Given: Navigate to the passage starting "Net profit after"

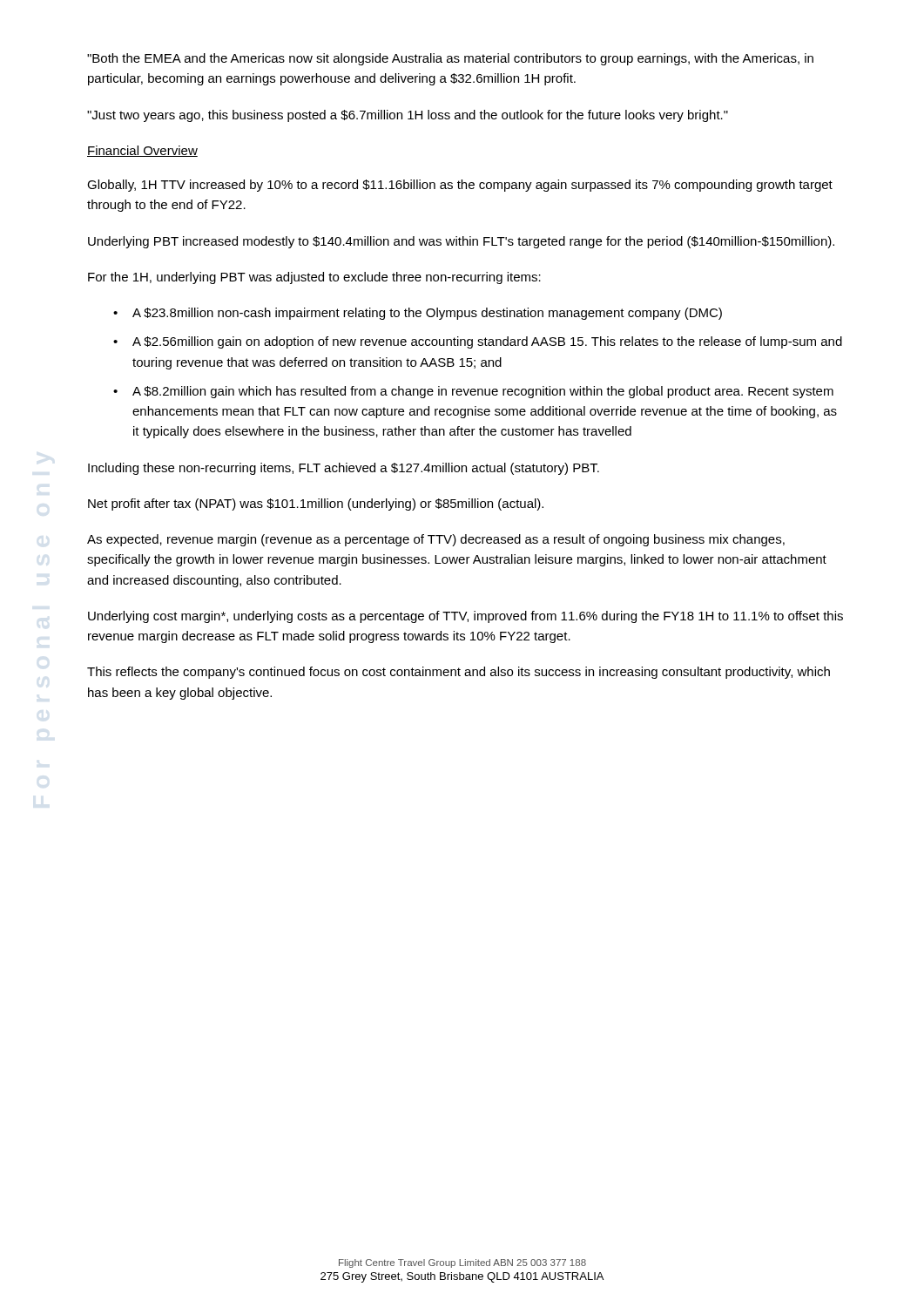Looking at the screenshot, I should coord(316,503).
